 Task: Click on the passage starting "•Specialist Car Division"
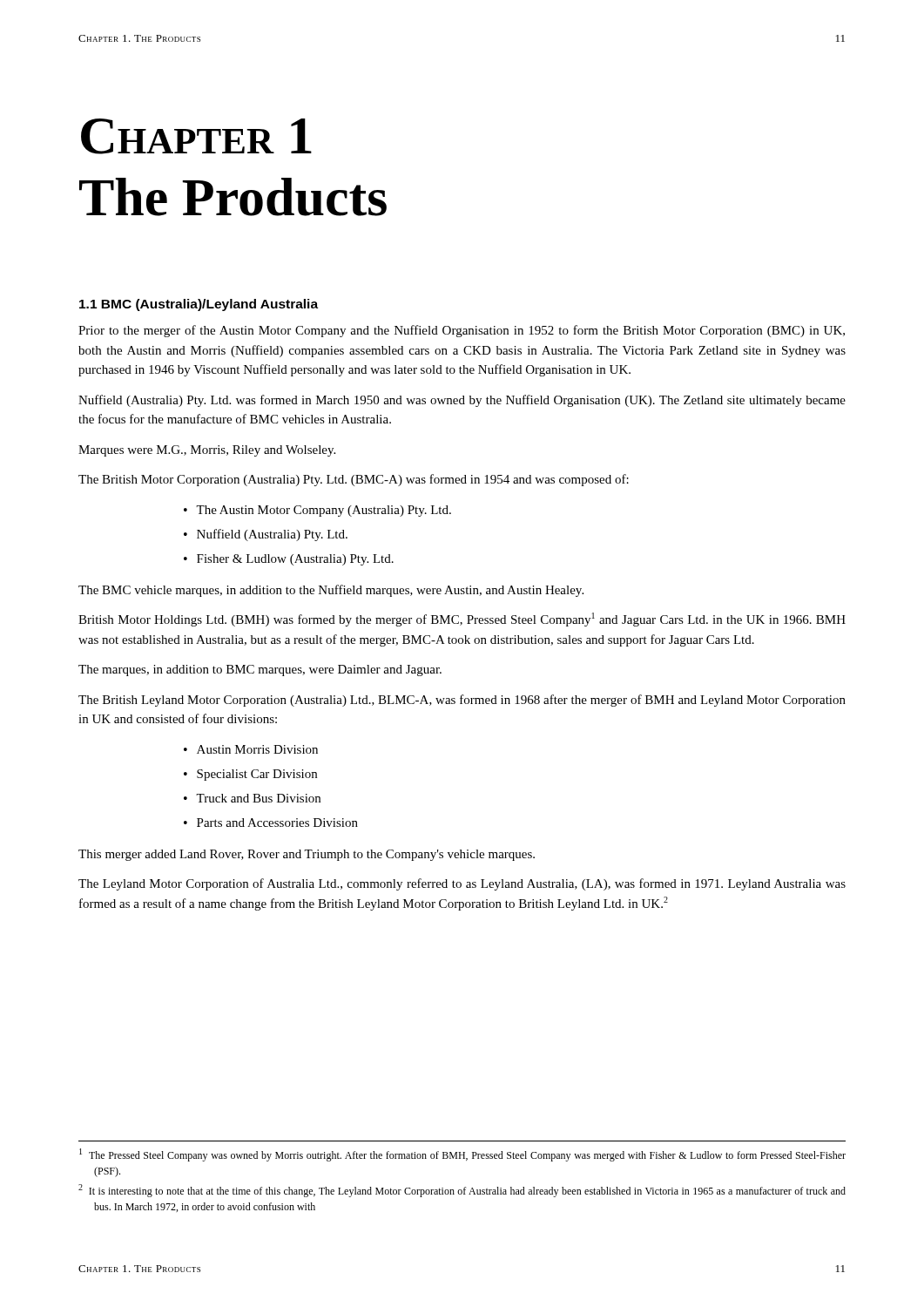click(x=250, y=774)
